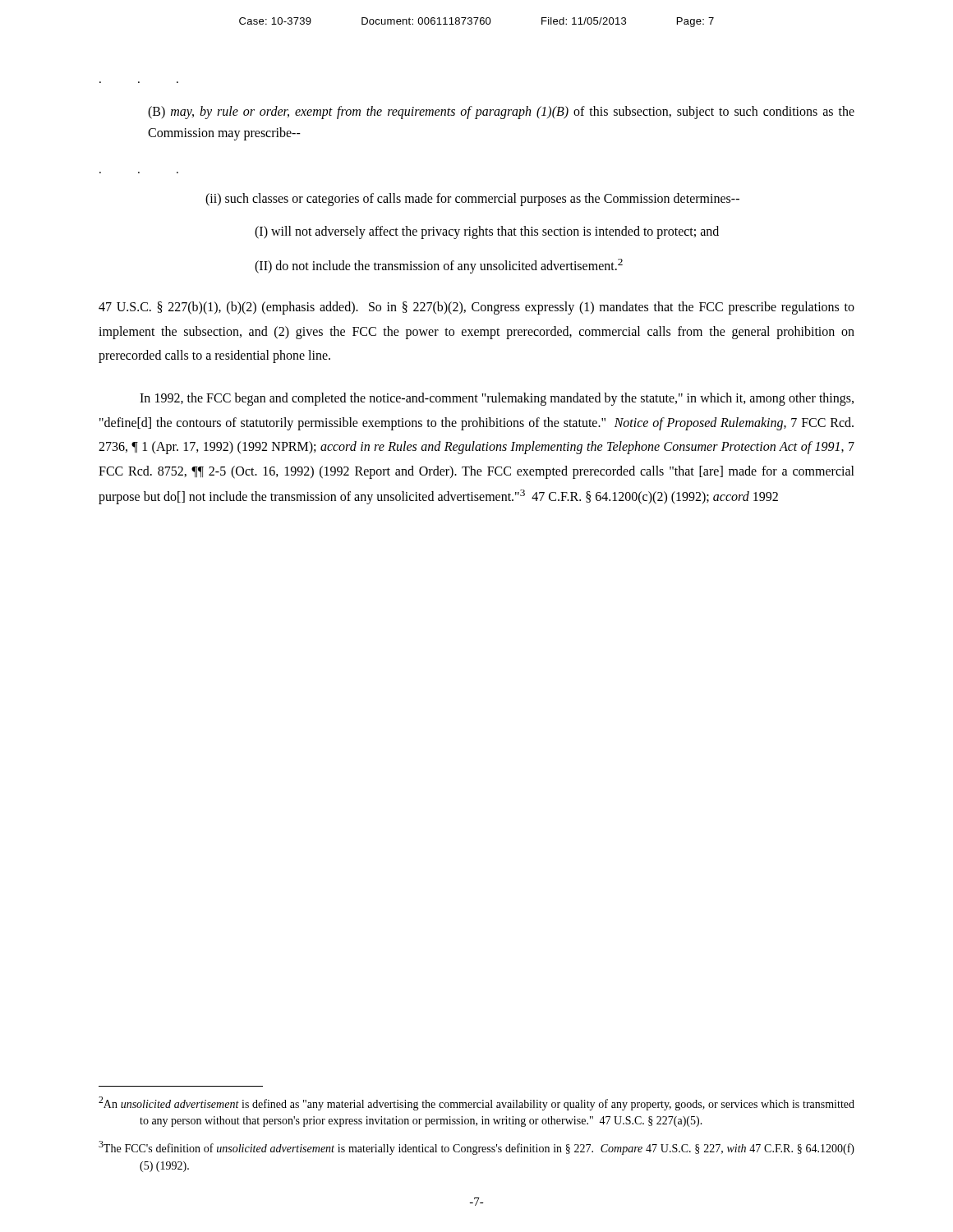Click on the text block containing "(ii) such classes or categories of calls made"

pyautogui.click(x=473, y=199)
